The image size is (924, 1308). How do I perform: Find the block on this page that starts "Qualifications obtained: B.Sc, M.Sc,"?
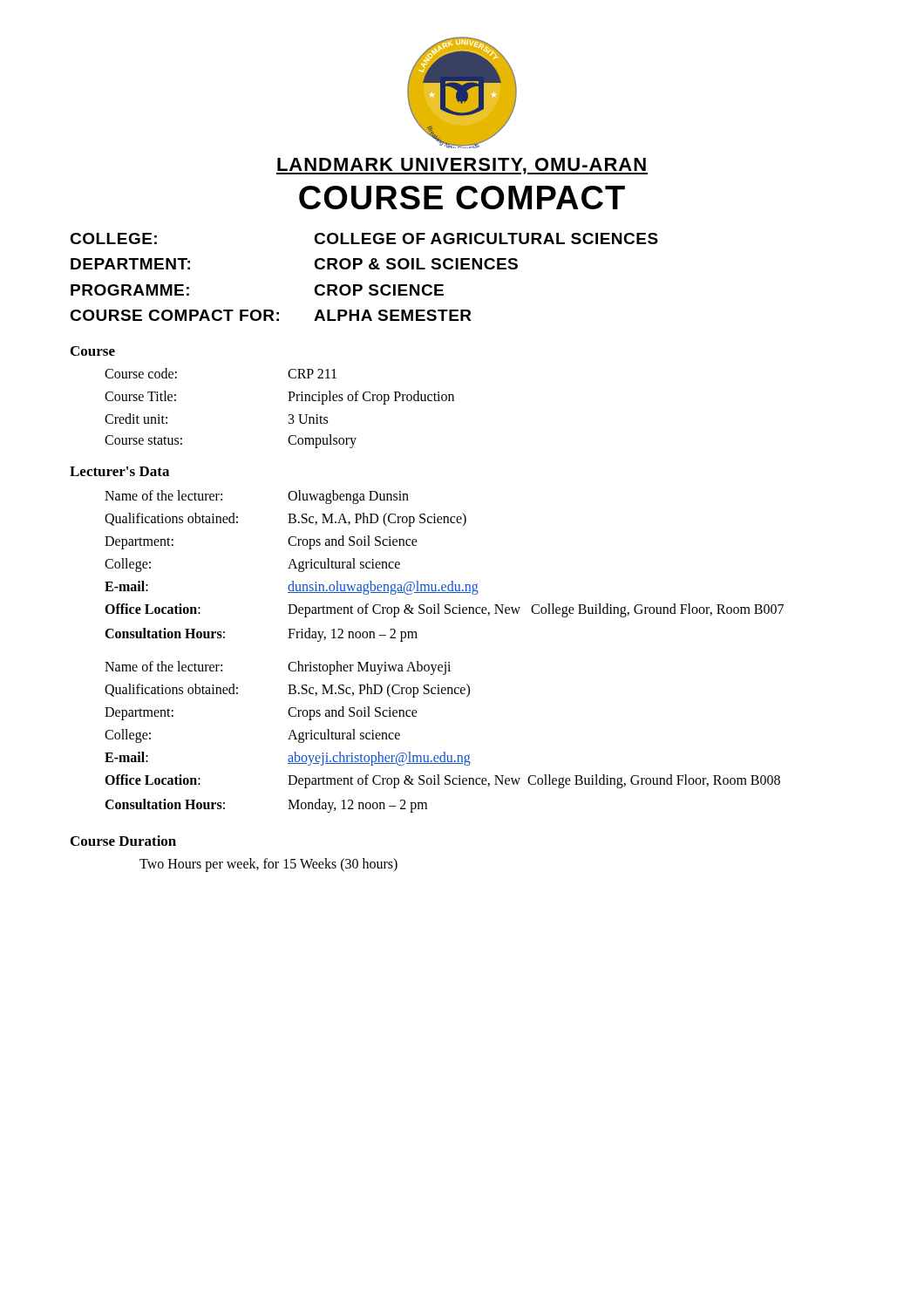pos(462,690)
